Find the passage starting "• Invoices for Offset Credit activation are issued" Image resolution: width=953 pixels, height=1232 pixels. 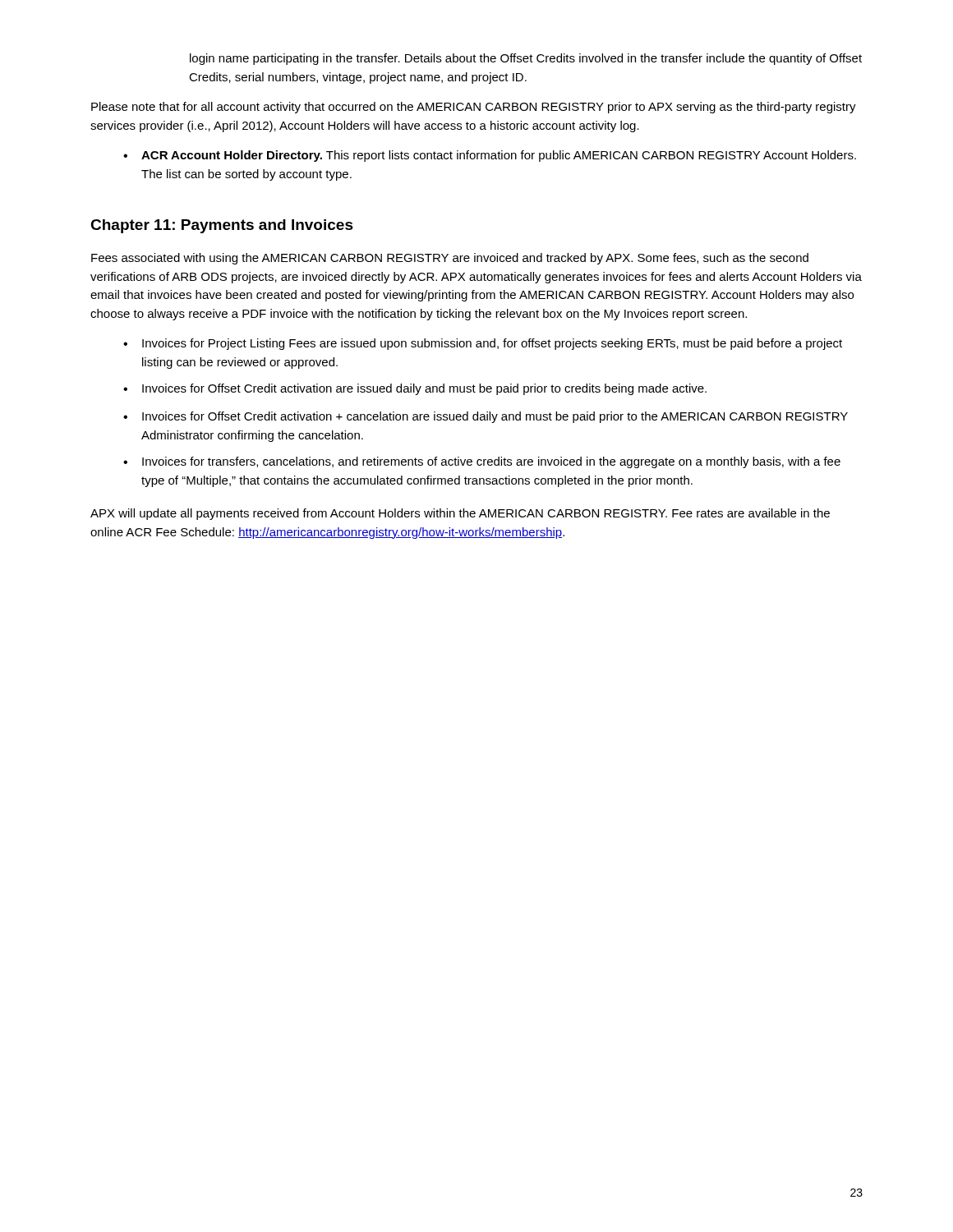(x=493, y=389)
